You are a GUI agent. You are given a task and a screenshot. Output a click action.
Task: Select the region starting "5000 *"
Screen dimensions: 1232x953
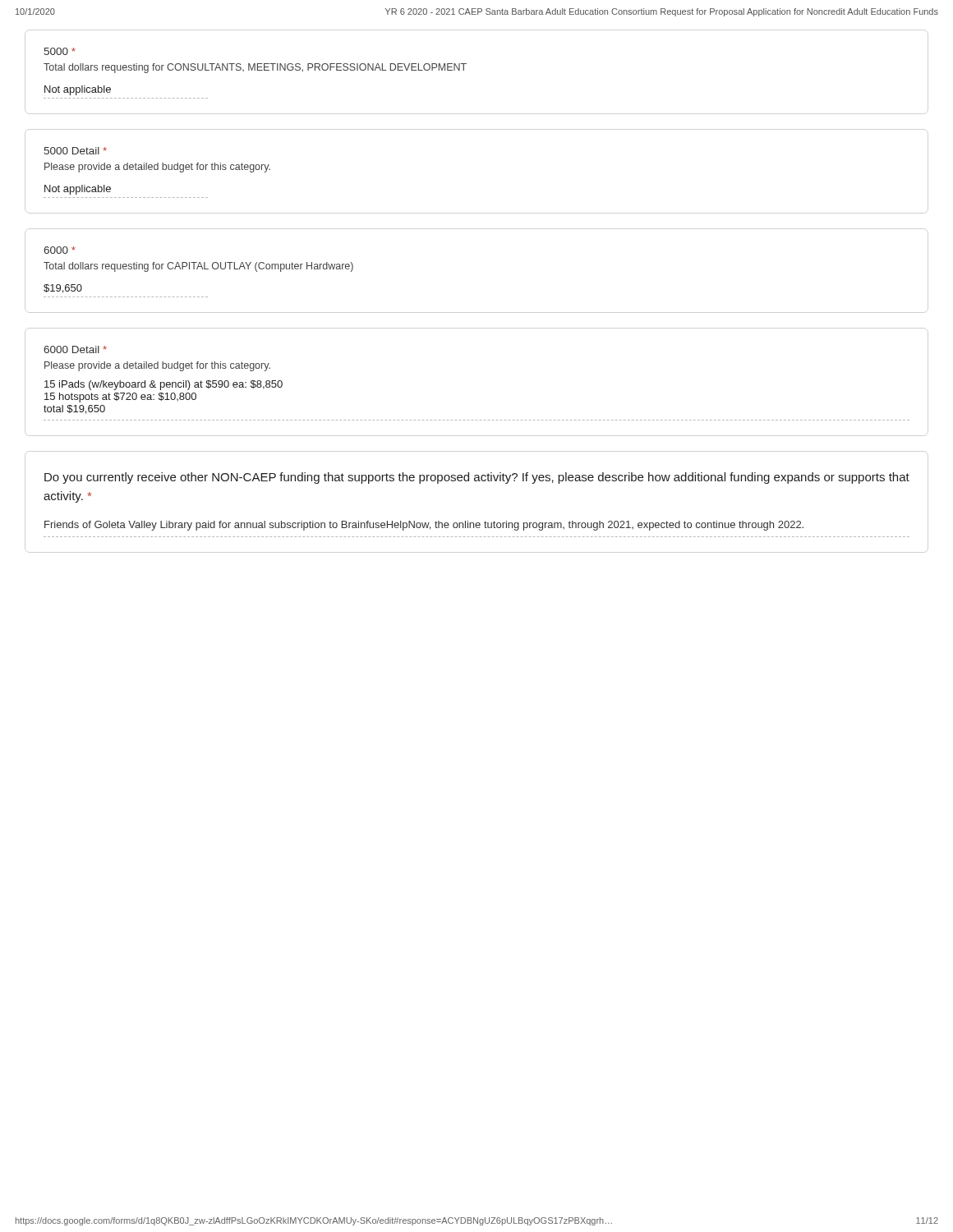pos(60,51)
